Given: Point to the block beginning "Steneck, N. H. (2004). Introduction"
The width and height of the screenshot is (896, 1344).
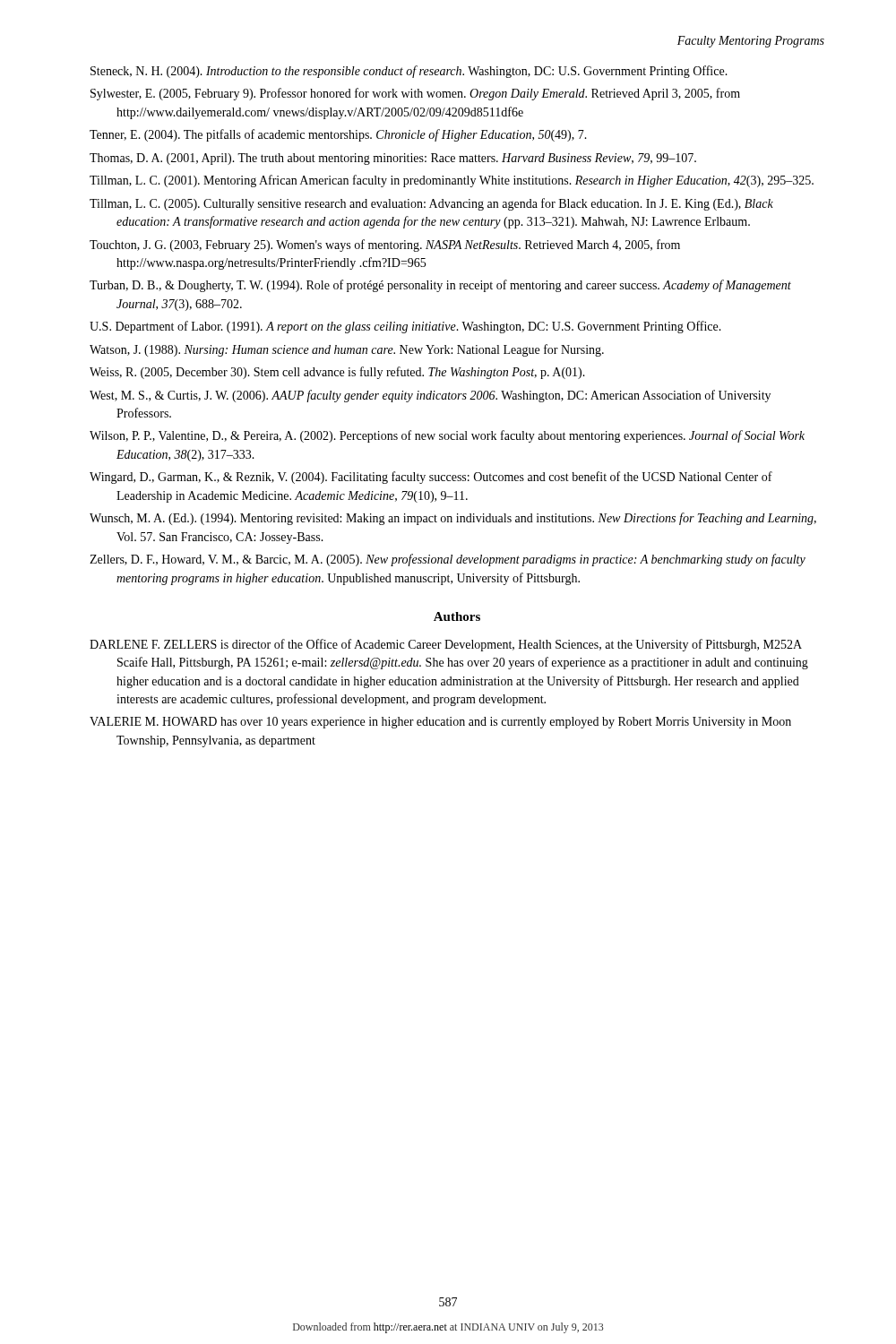Looking at the screenshot, I should coord(409,71).
